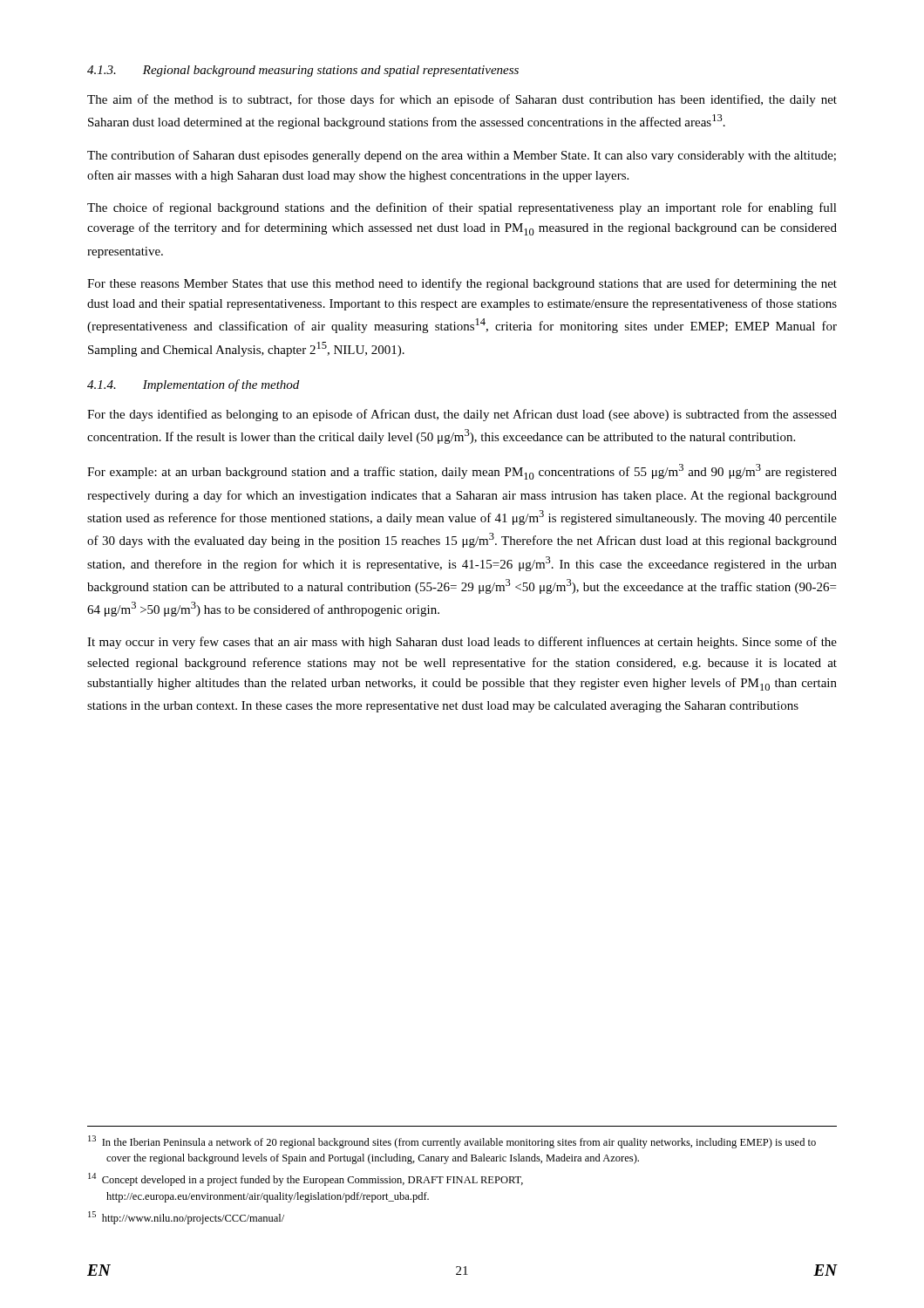Find the block on this page that starts "For these reasons Member States that use this"
Screen dimensions: 1308x924
(462, 316)
